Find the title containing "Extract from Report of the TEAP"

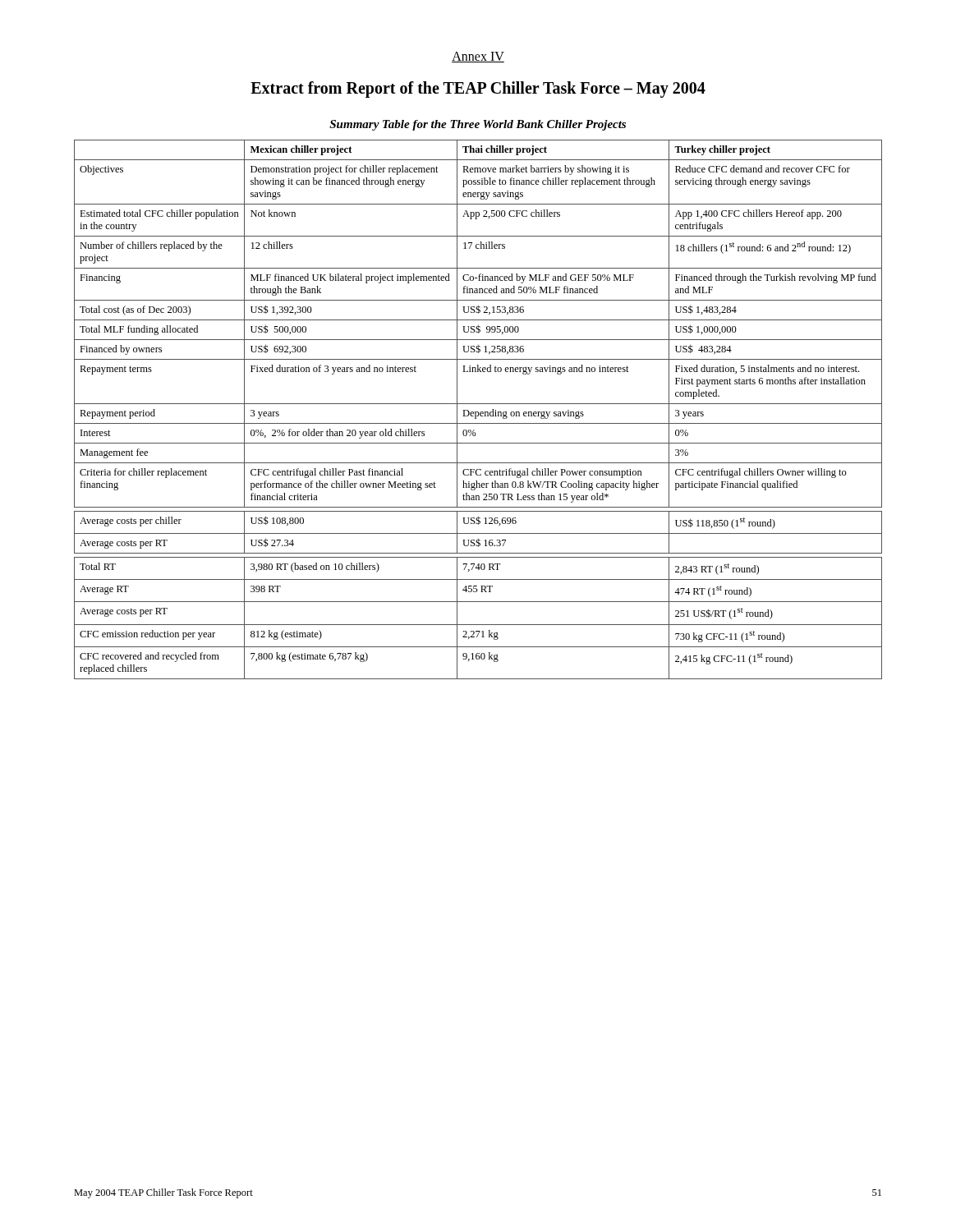click(x=478, y=88)
